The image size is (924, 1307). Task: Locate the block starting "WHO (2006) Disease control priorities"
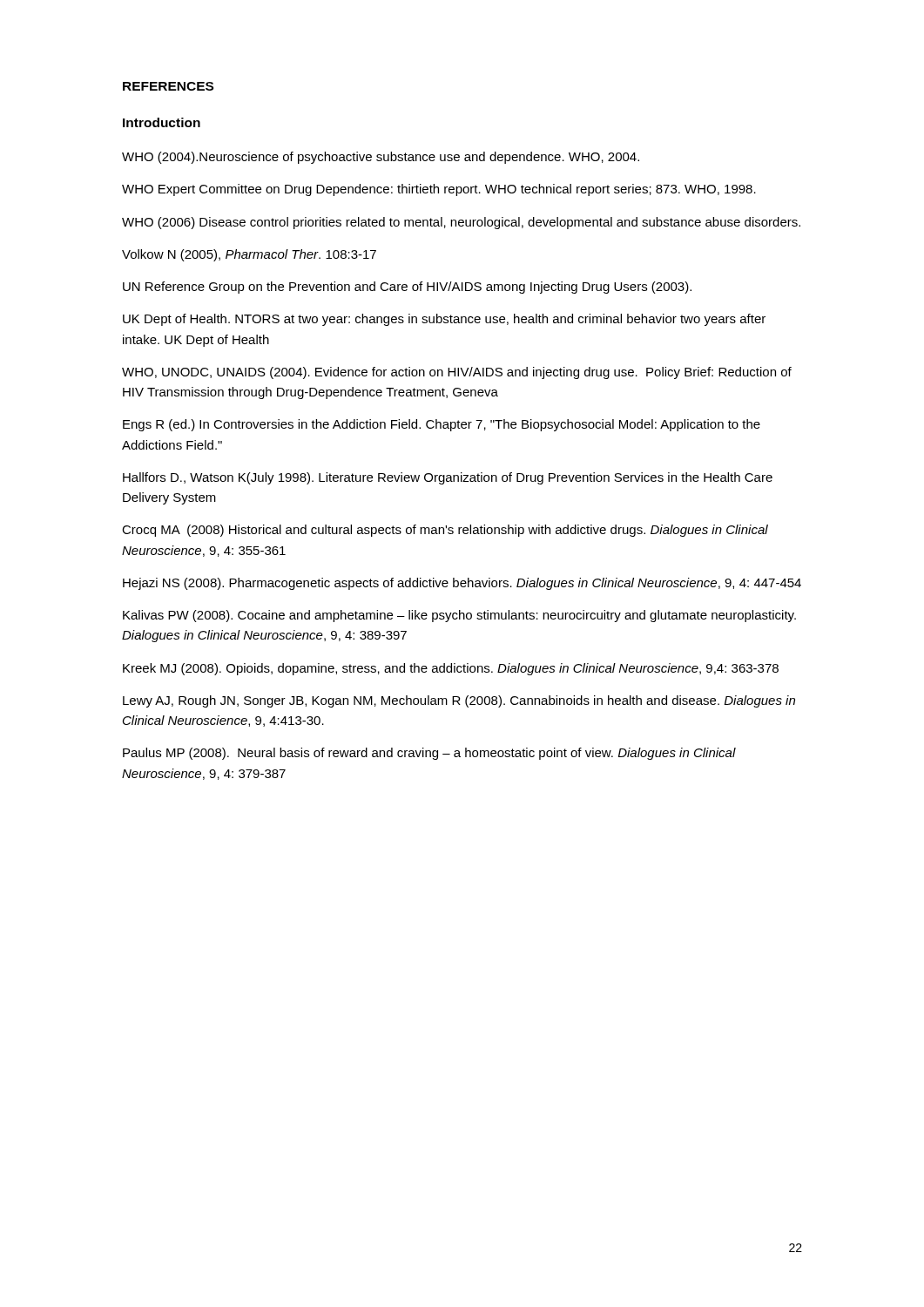462,221
